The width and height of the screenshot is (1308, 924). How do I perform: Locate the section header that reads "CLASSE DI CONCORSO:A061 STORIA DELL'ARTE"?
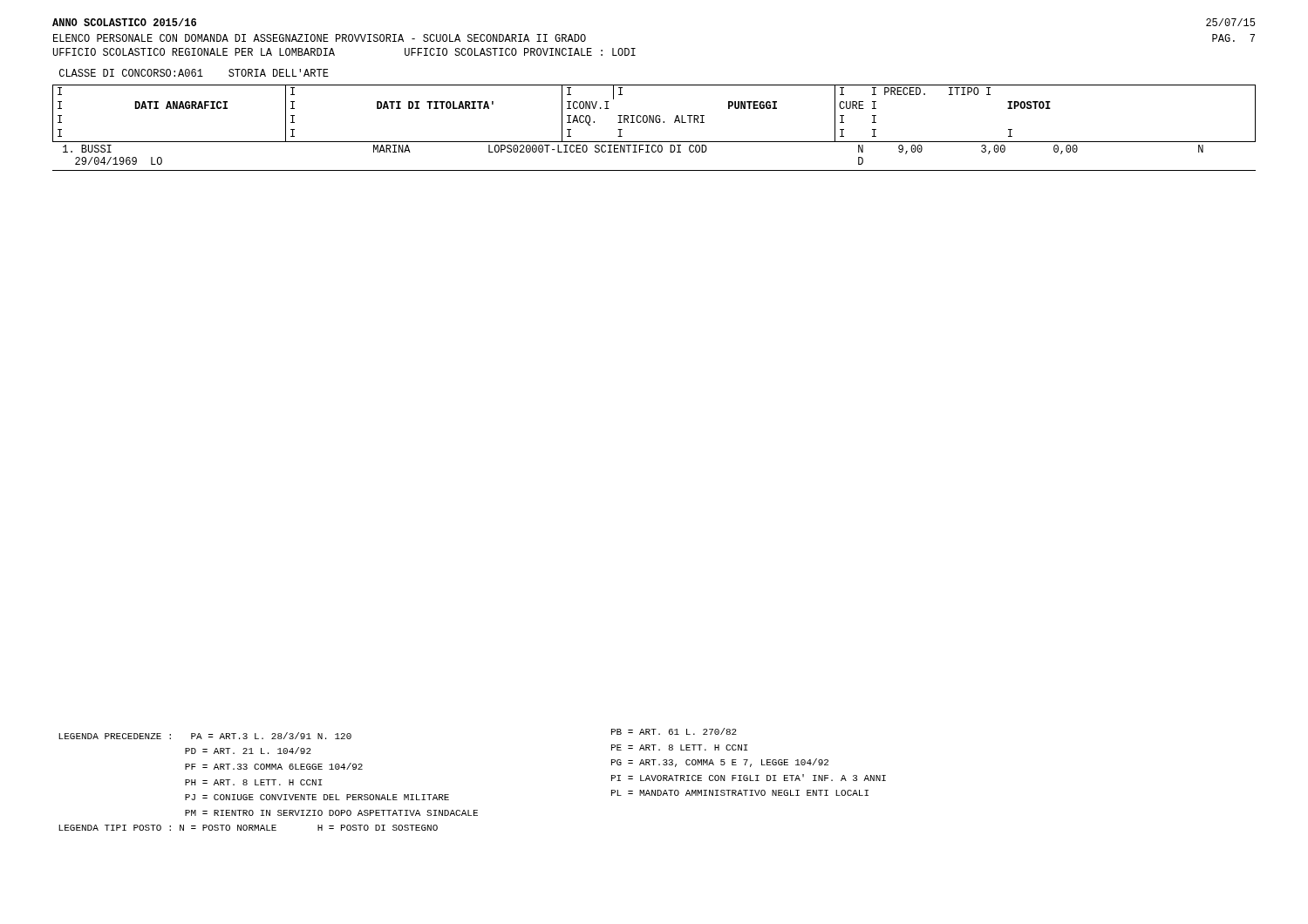(x=190, y=74)
